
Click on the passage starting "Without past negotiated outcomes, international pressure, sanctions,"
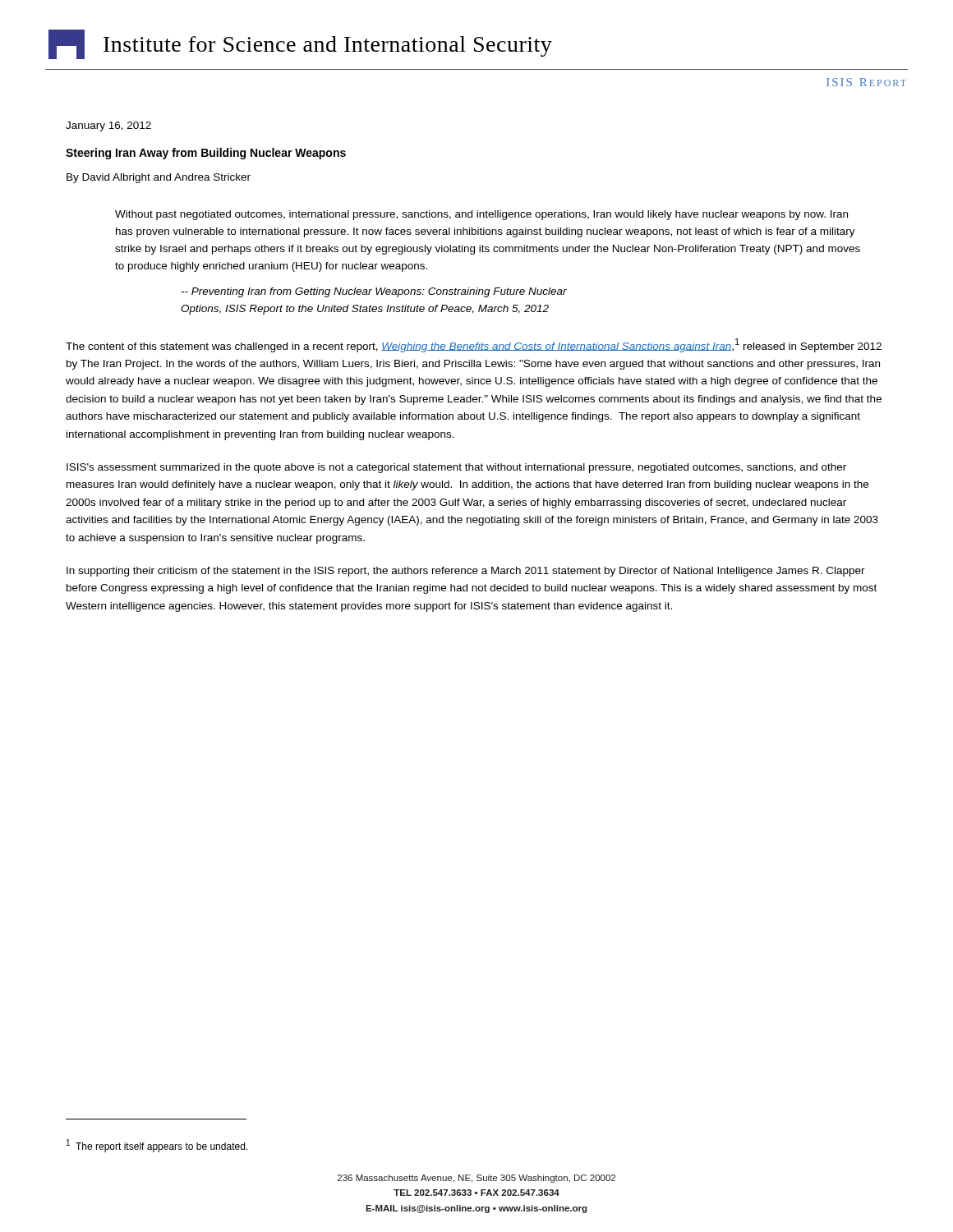[x=488, y=240]
